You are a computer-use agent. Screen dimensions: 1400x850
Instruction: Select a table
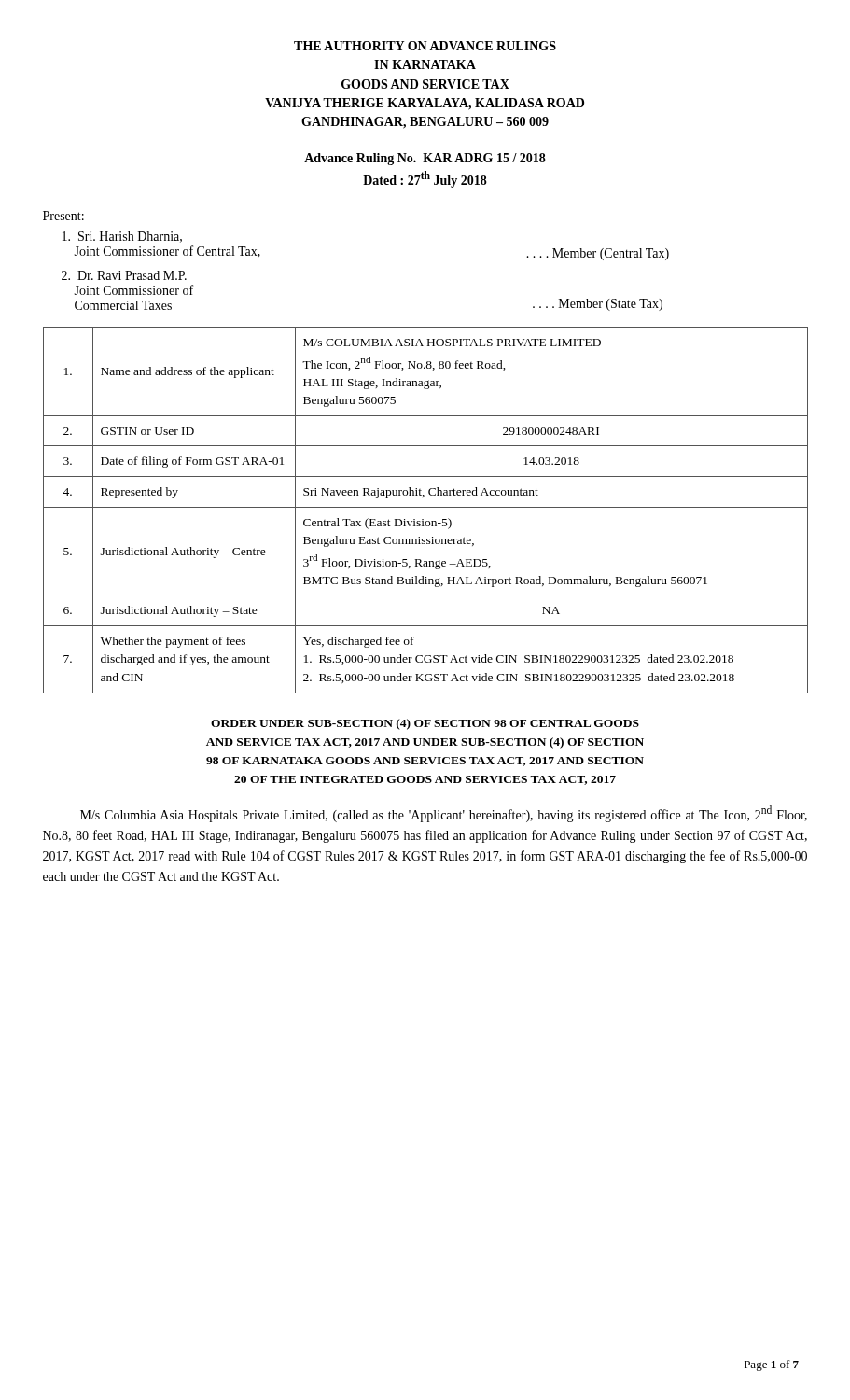point(425,510)
